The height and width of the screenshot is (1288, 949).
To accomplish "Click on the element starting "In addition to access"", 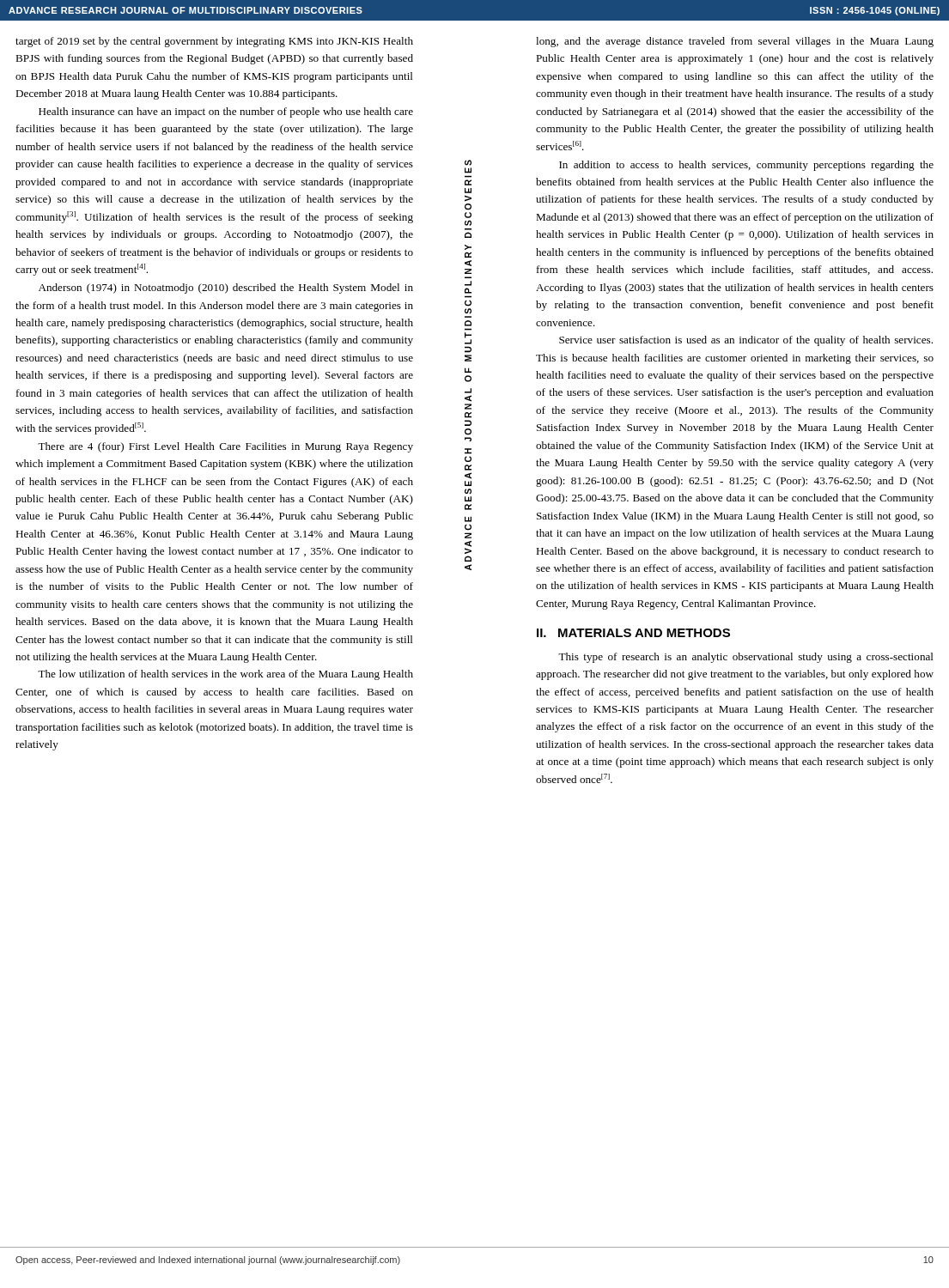I will point(735,244).
